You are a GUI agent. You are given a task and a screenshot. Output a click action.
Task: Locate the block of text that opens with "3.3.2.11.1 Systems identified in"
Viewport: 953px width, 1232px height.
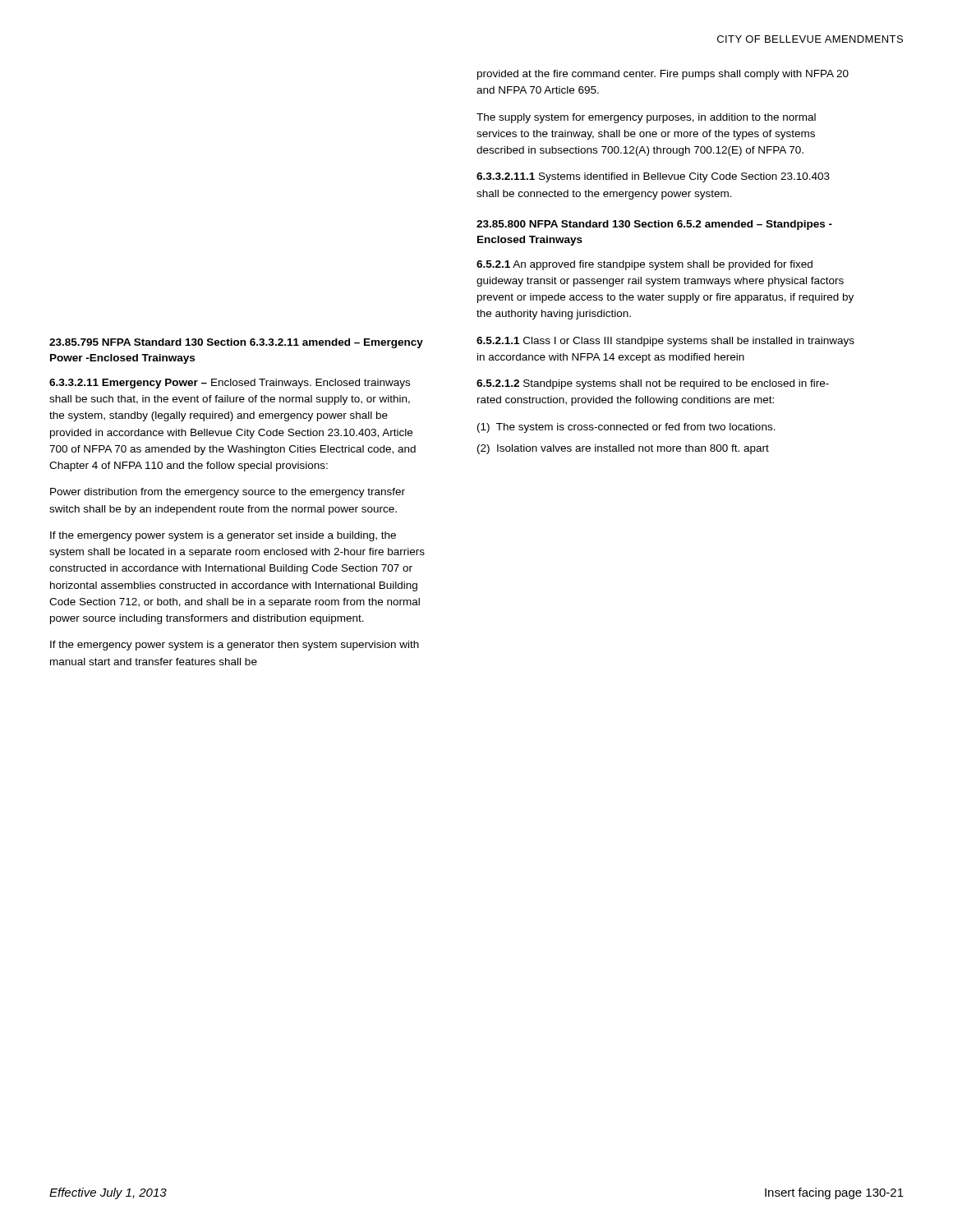tap(665, 185)
